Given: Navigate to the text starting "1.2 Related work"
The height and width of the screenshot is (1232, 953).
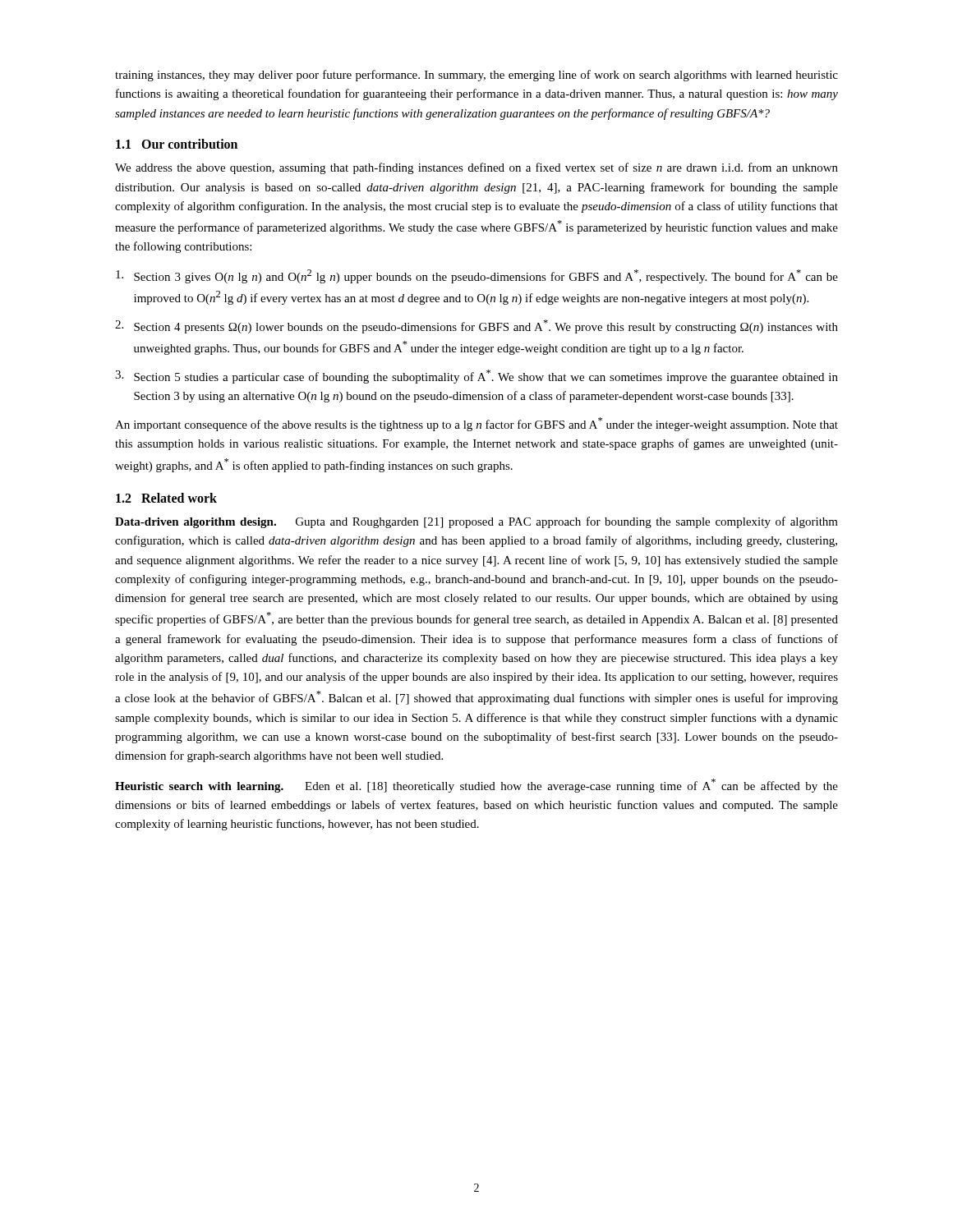Looking at the screenshot, I should (x=166, y=498).
